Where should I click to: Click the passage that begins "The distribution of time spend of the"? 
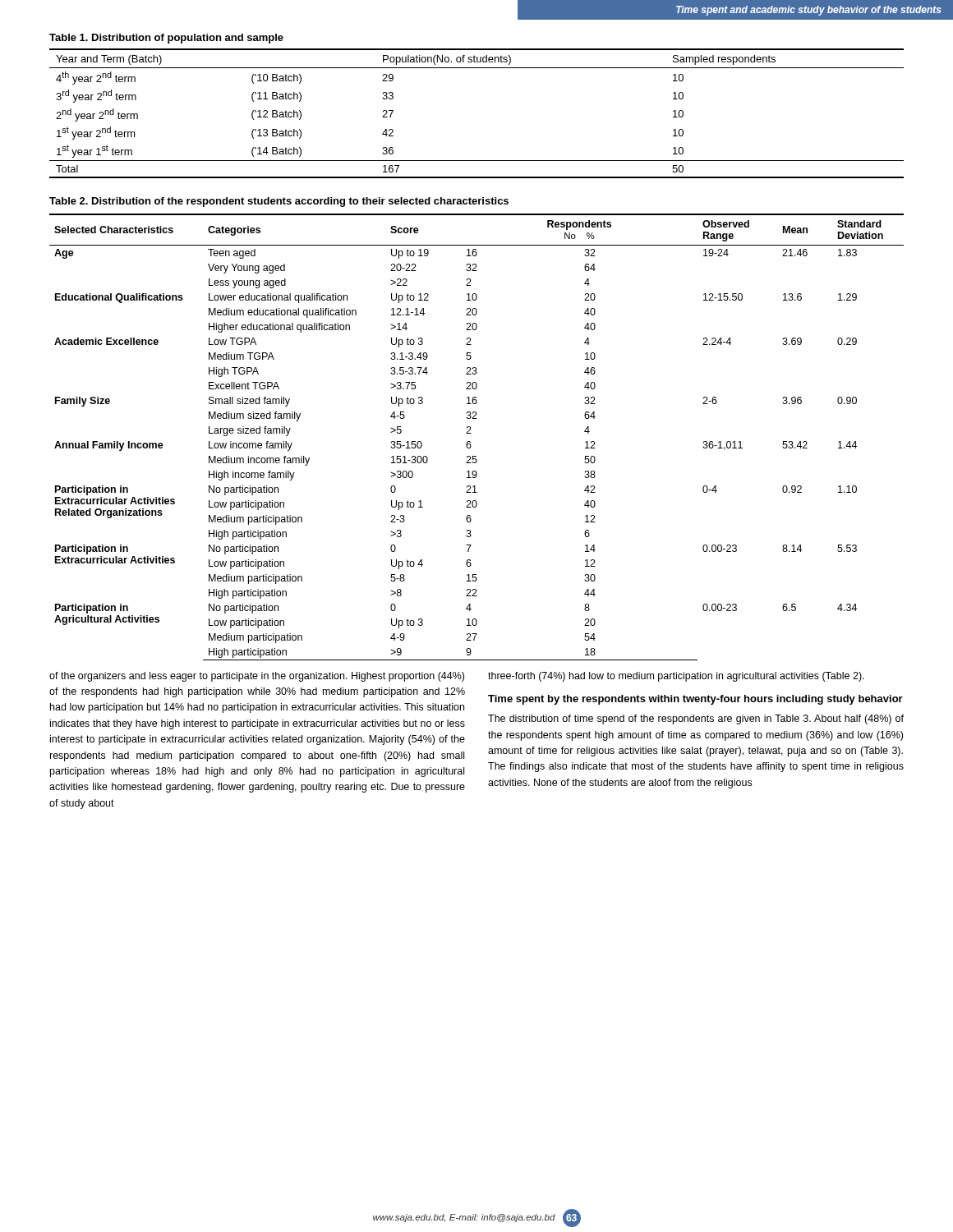click(696, 751)
